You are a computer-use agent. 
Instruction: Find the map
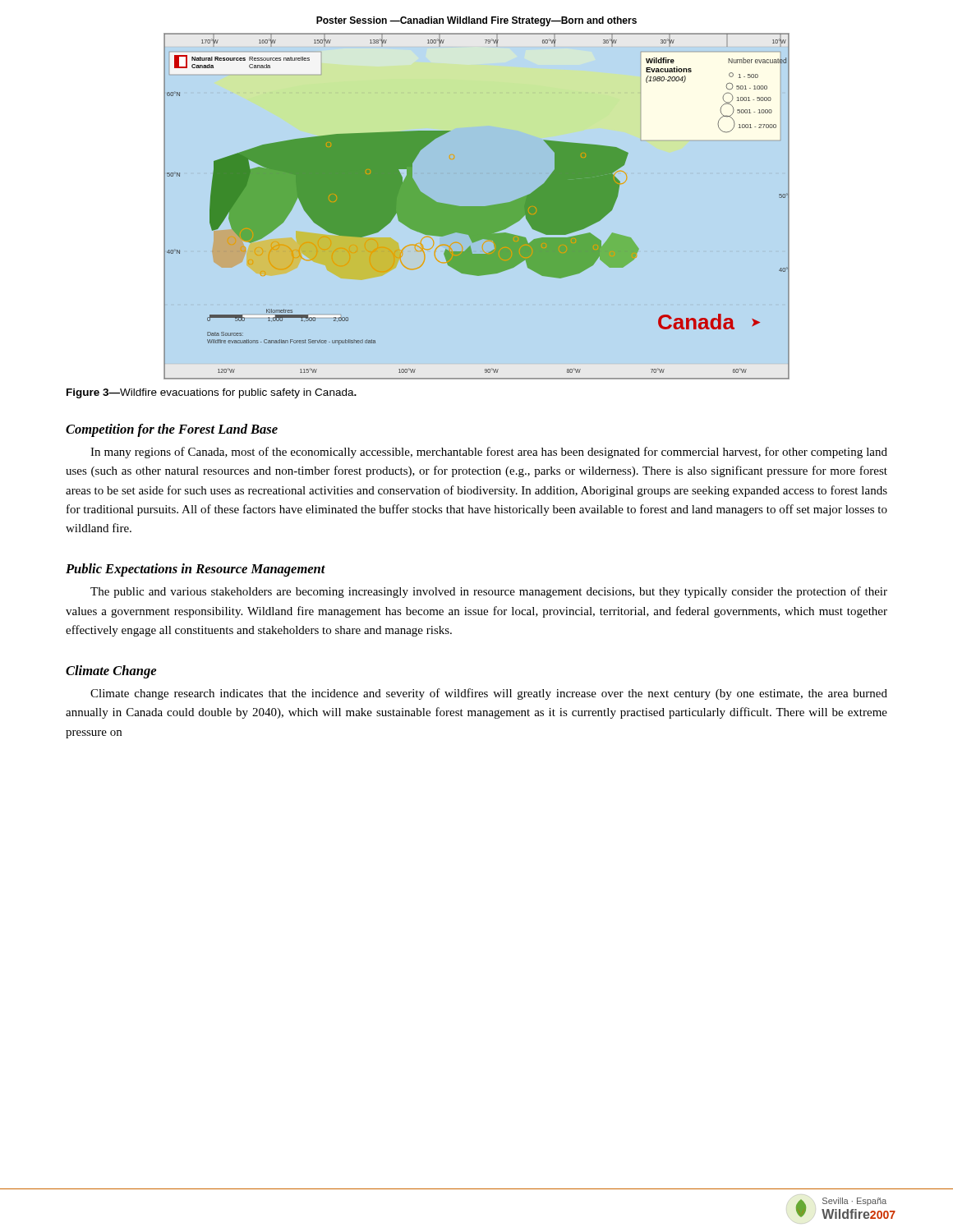(476, 206)
